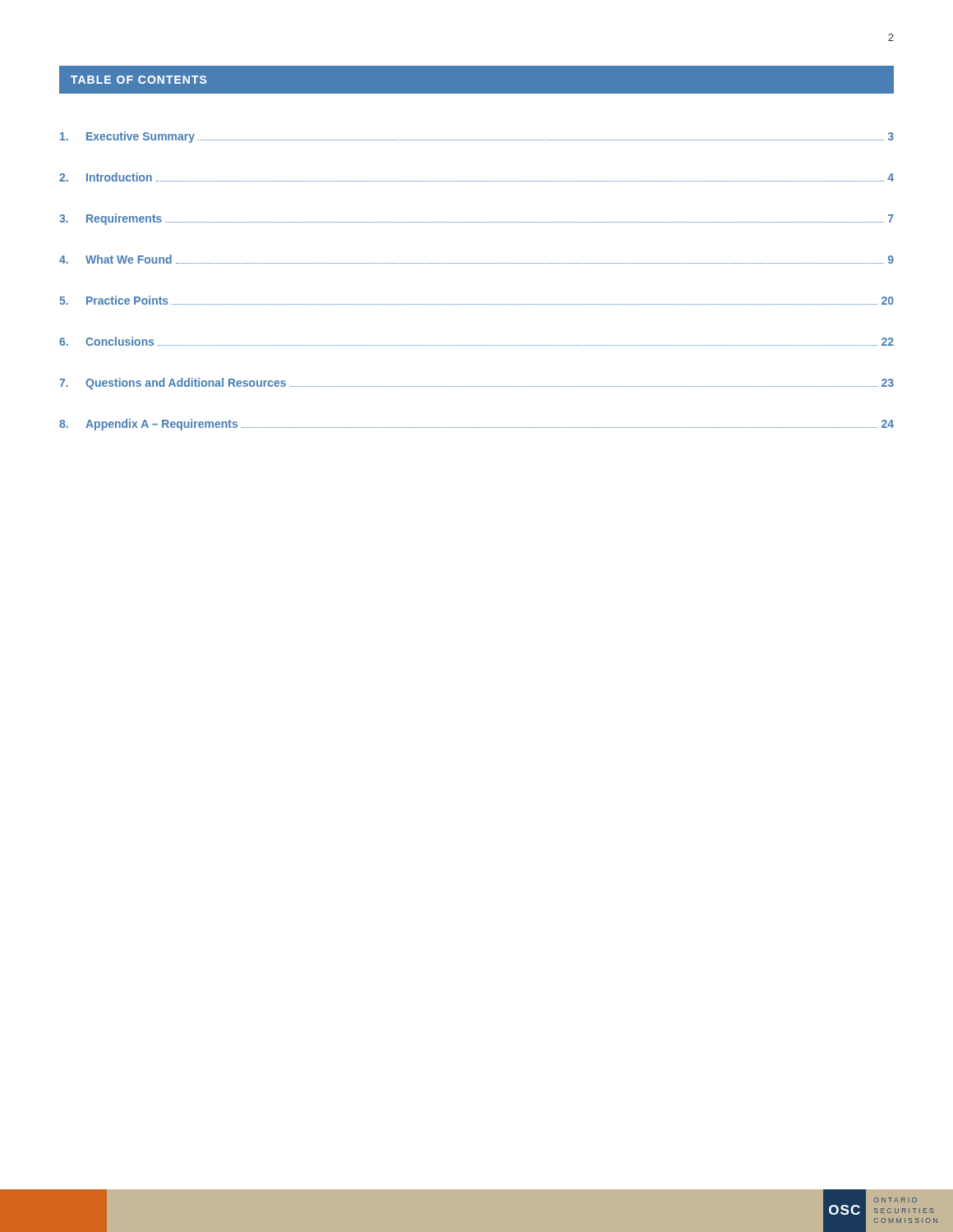Select the section header containing "TABLE OF CONTENTS"
Viewport: 953px width, 1232px height.
(139, 80)
